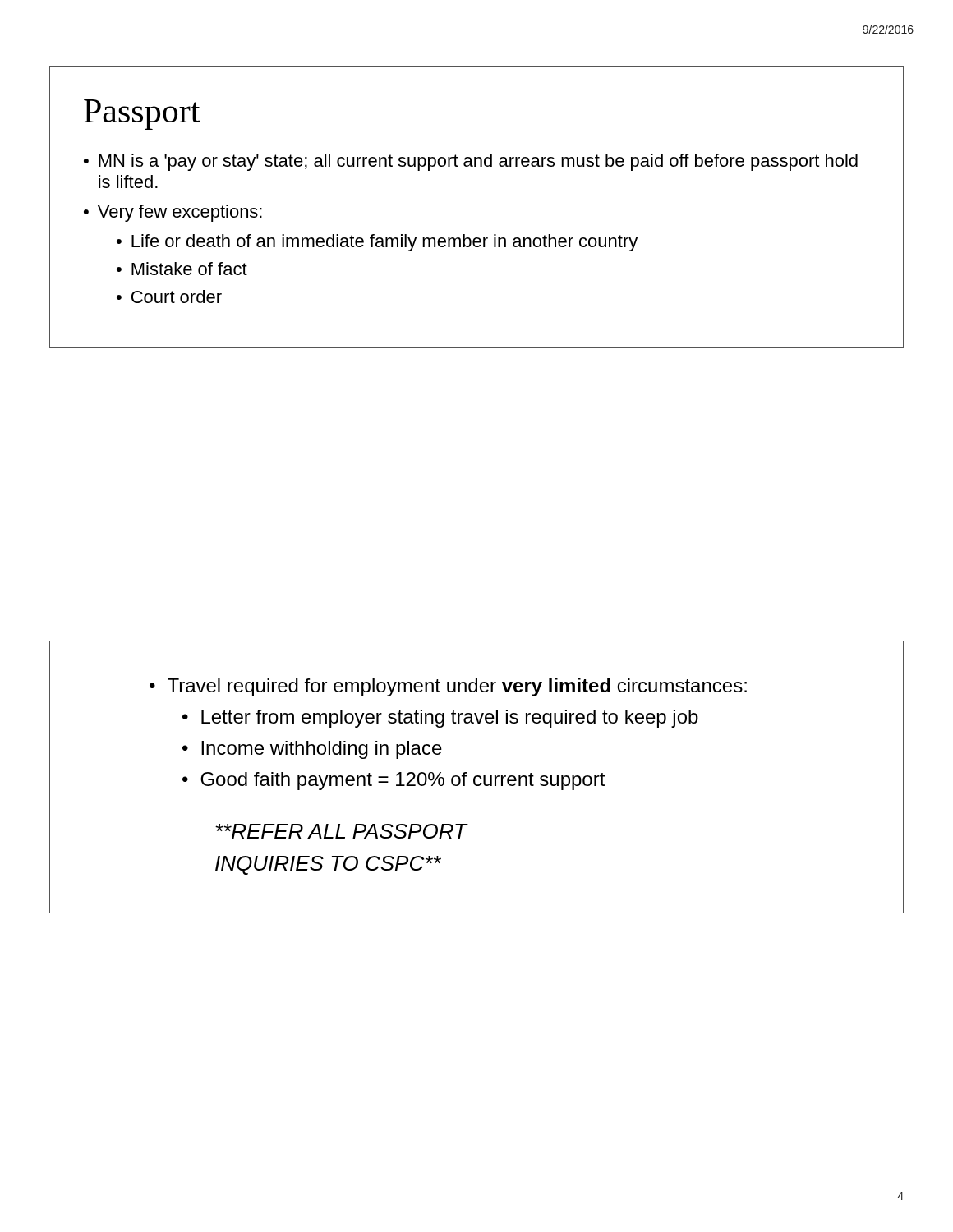Point to "• Mistake of fact"

(181, 269)
